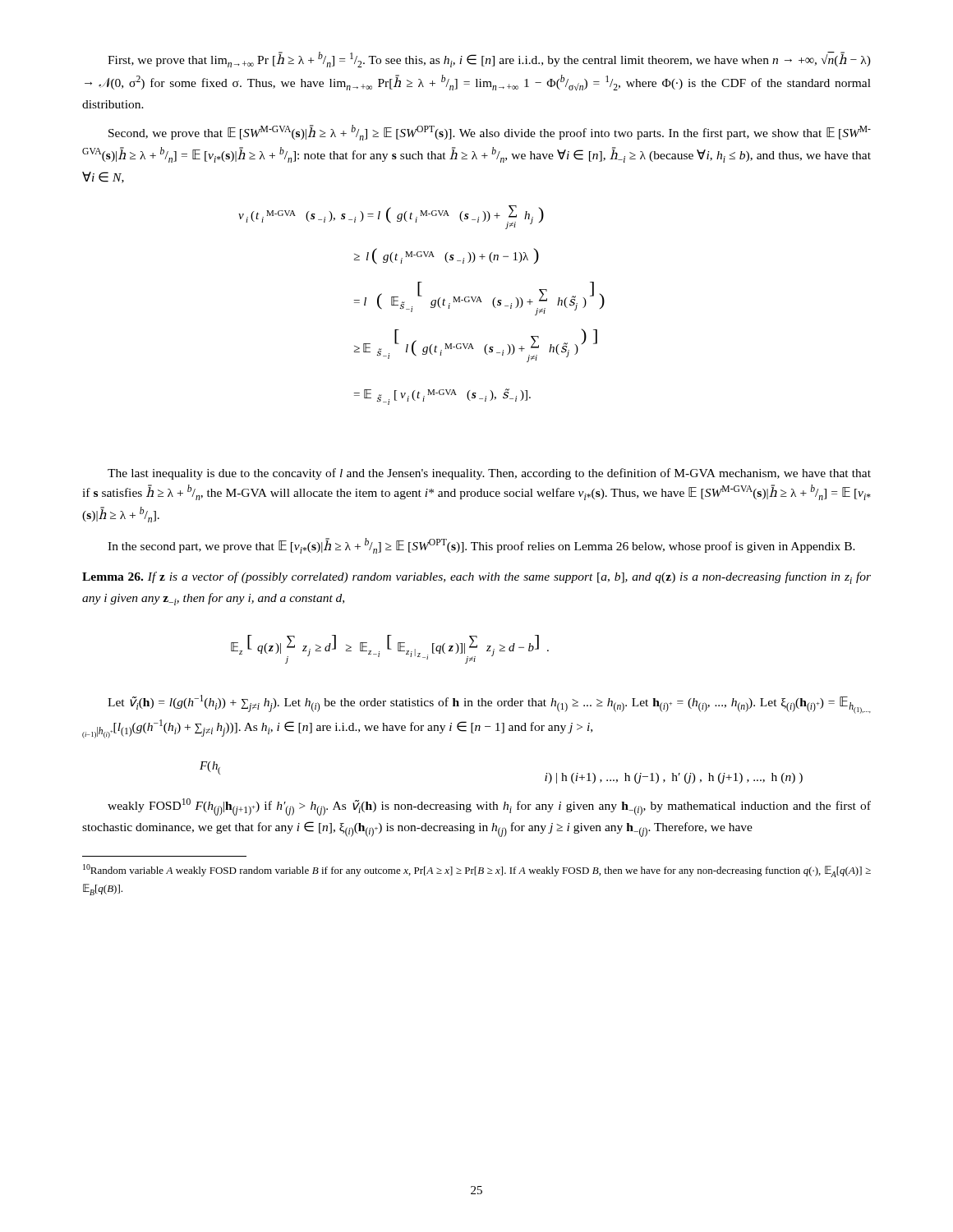The width and height of the screenshot is (953, 1232).
Task: Click the passage that begins "First, we prove that"
Action: [x=476, y=81]
